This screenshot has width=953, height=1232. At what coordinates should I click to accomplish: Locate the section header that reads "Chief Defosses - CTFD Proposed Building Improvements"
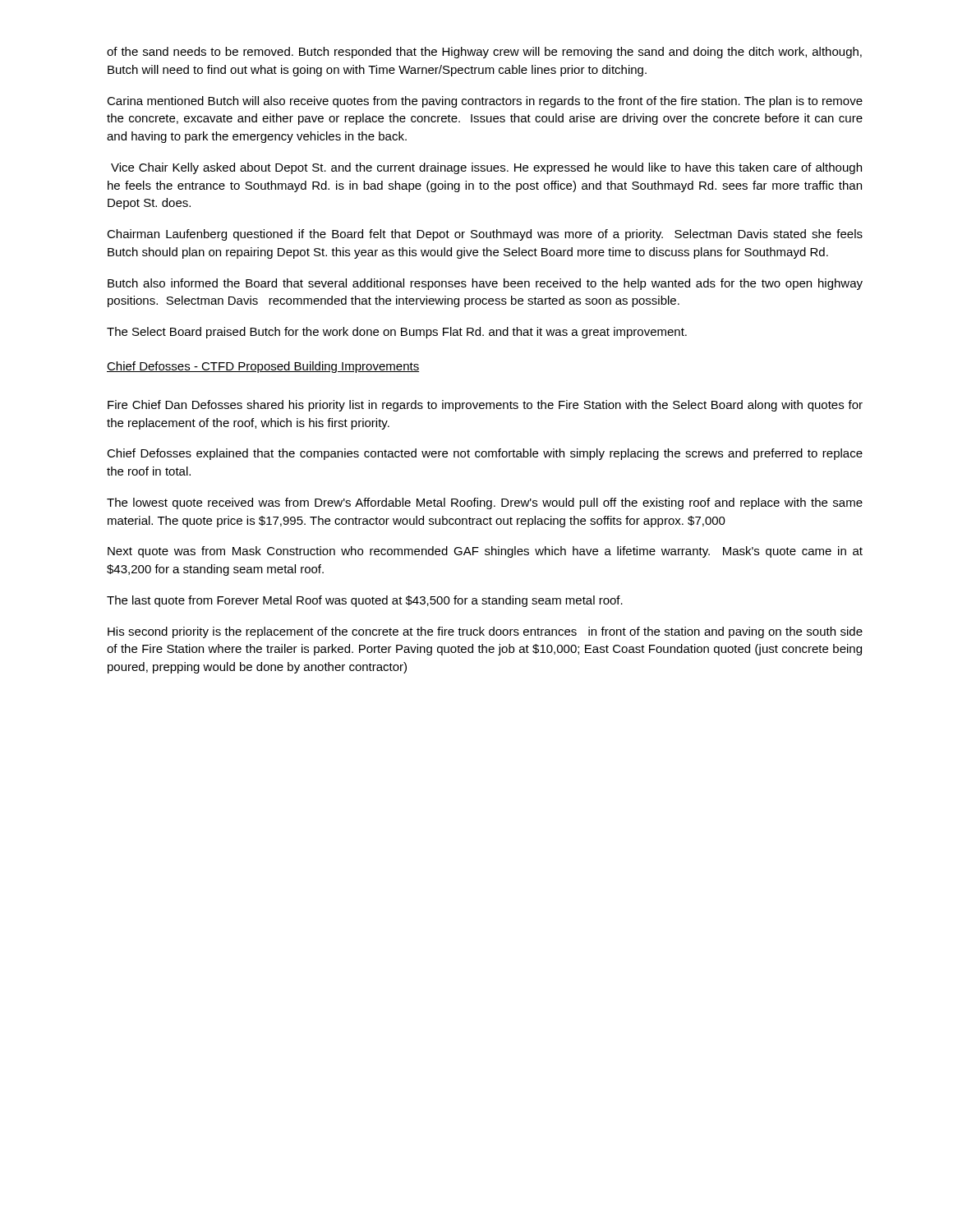coord(263,366)
